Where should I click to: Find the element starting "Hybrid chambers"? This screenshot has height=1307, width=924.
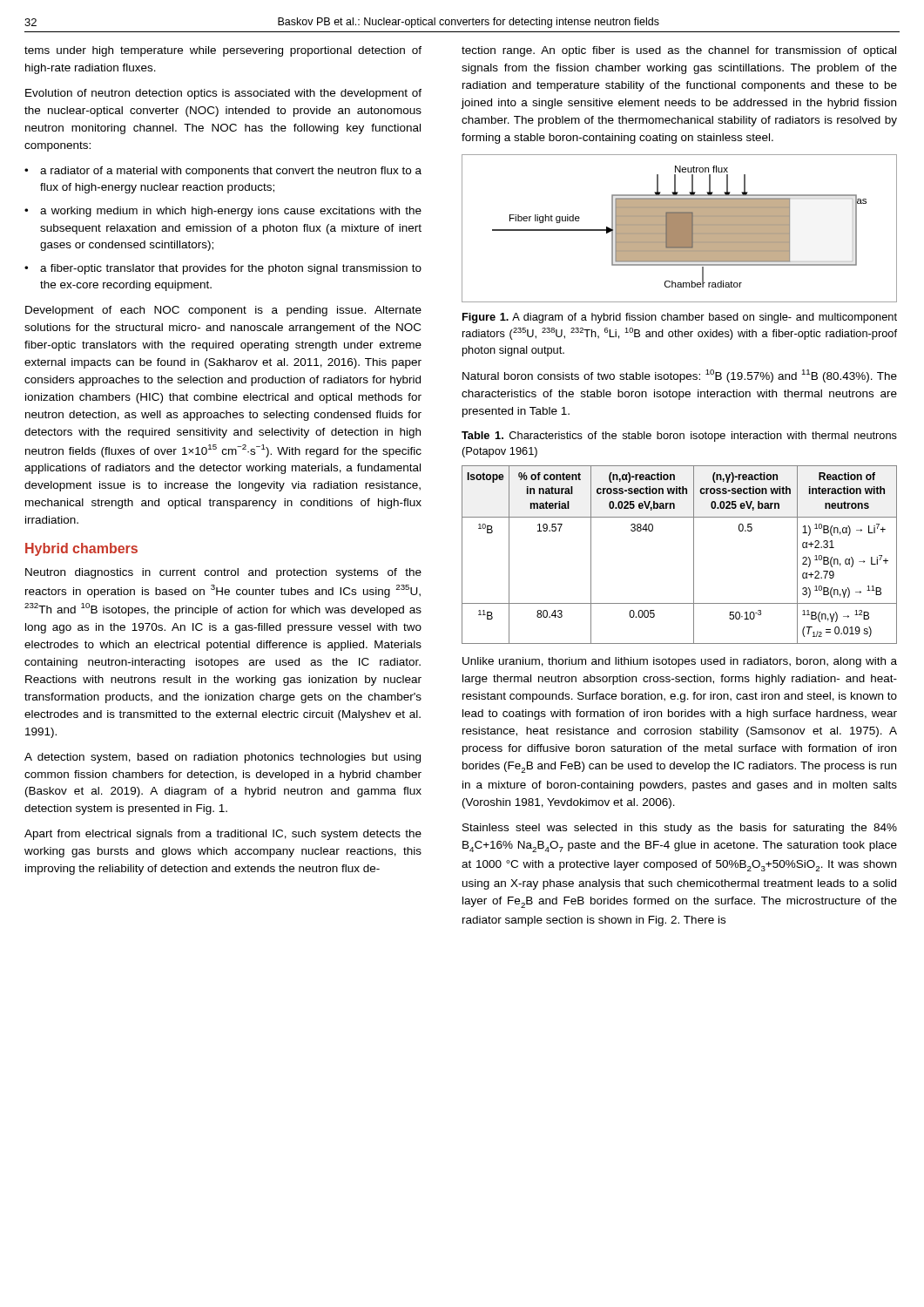(x=81, y=549)
